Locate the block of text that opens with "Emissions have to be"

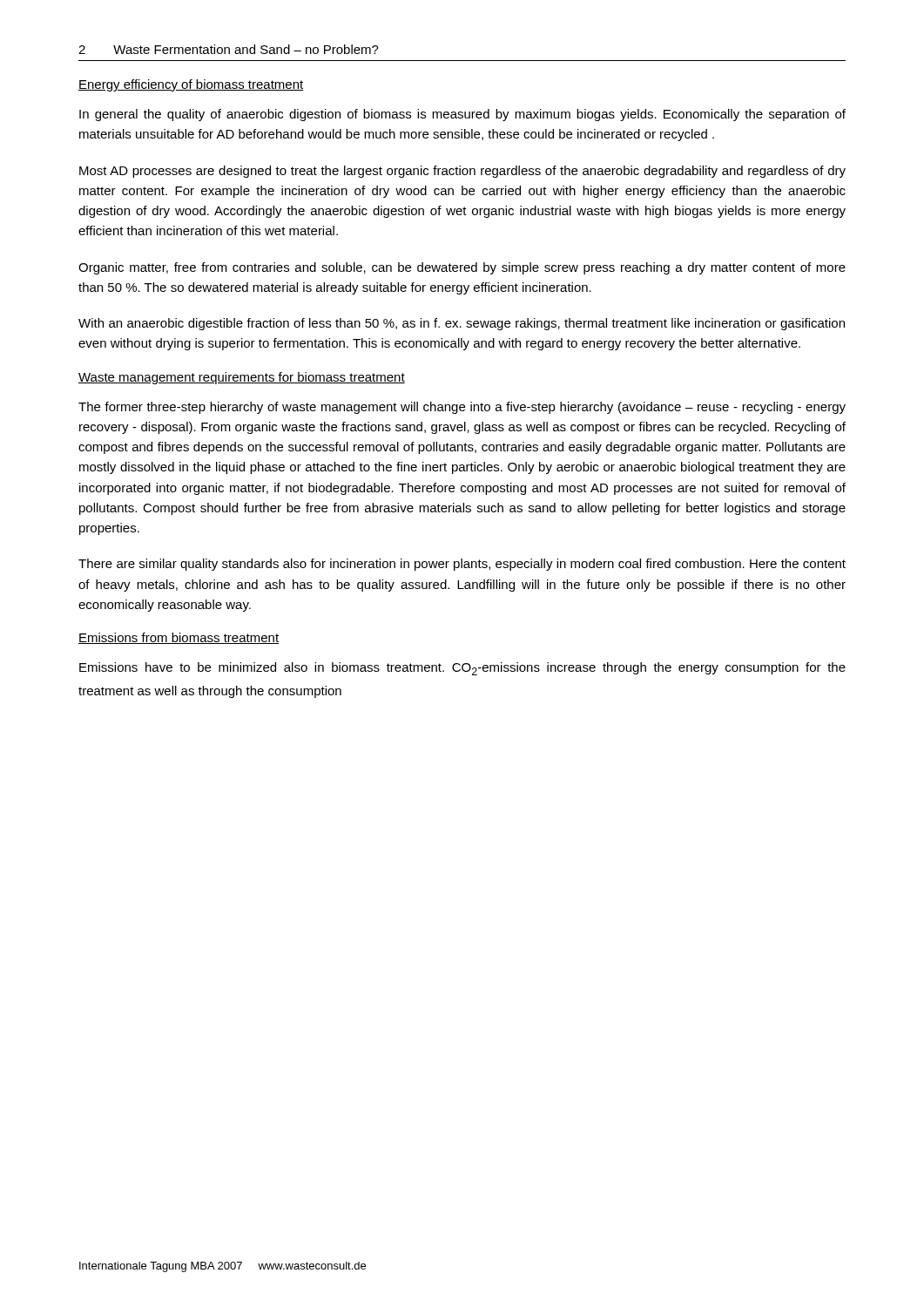462,679
